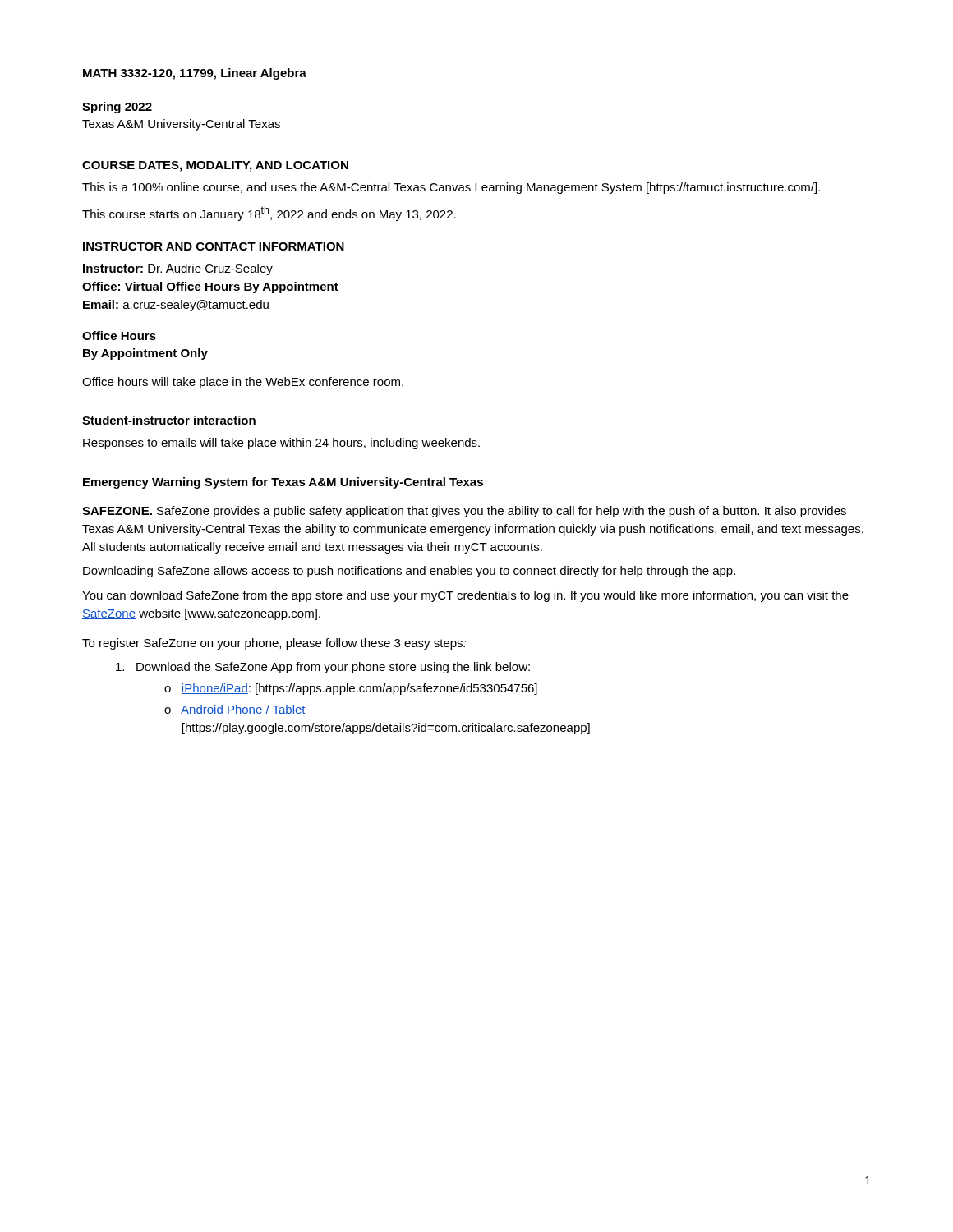Navigate to the passage starting "By Appointment Only"
The height and width of the screenshot is (1232, 953).
(145, 352)
